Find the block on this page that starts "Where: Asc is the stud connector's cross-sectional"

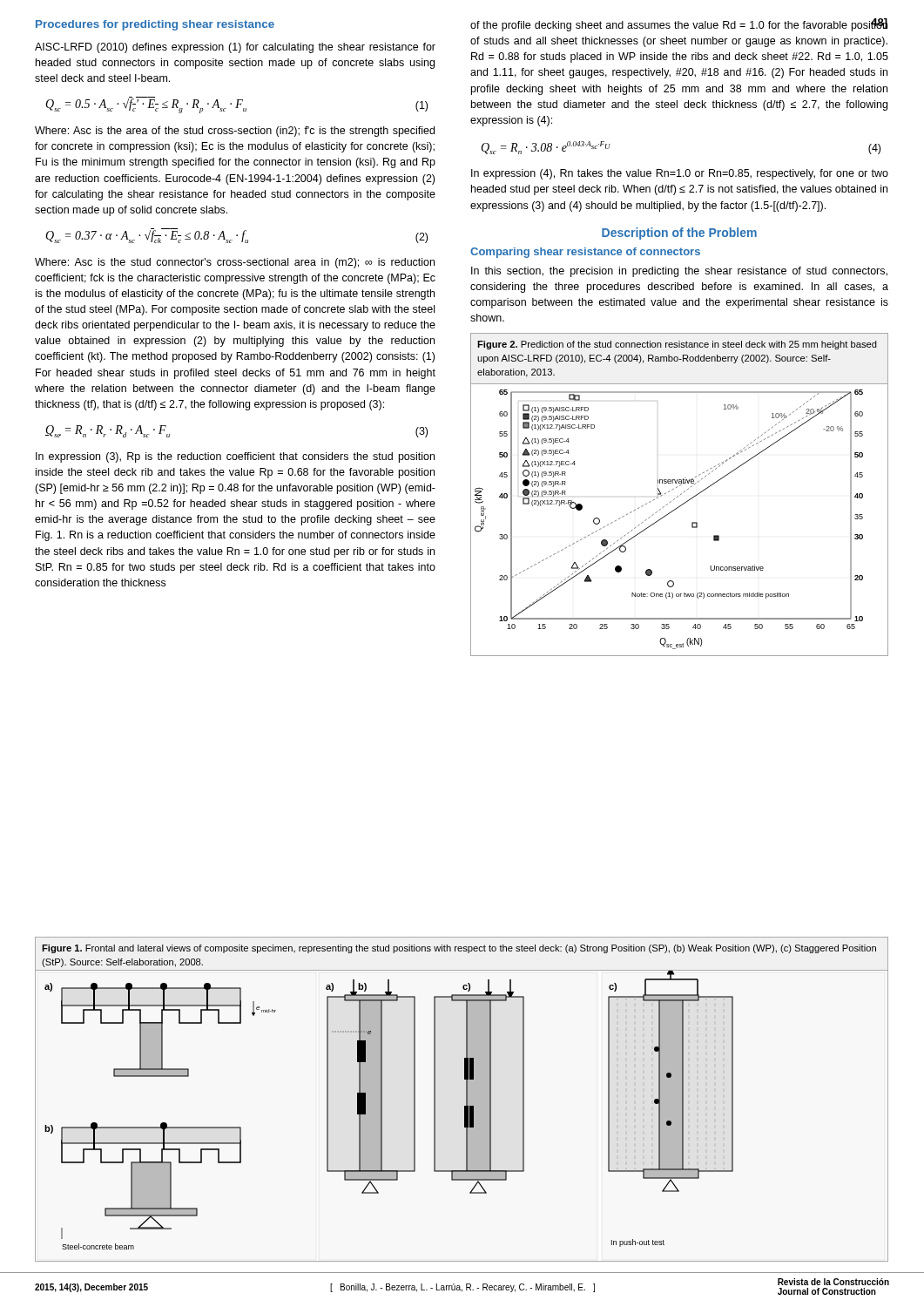tap(235, 333)
